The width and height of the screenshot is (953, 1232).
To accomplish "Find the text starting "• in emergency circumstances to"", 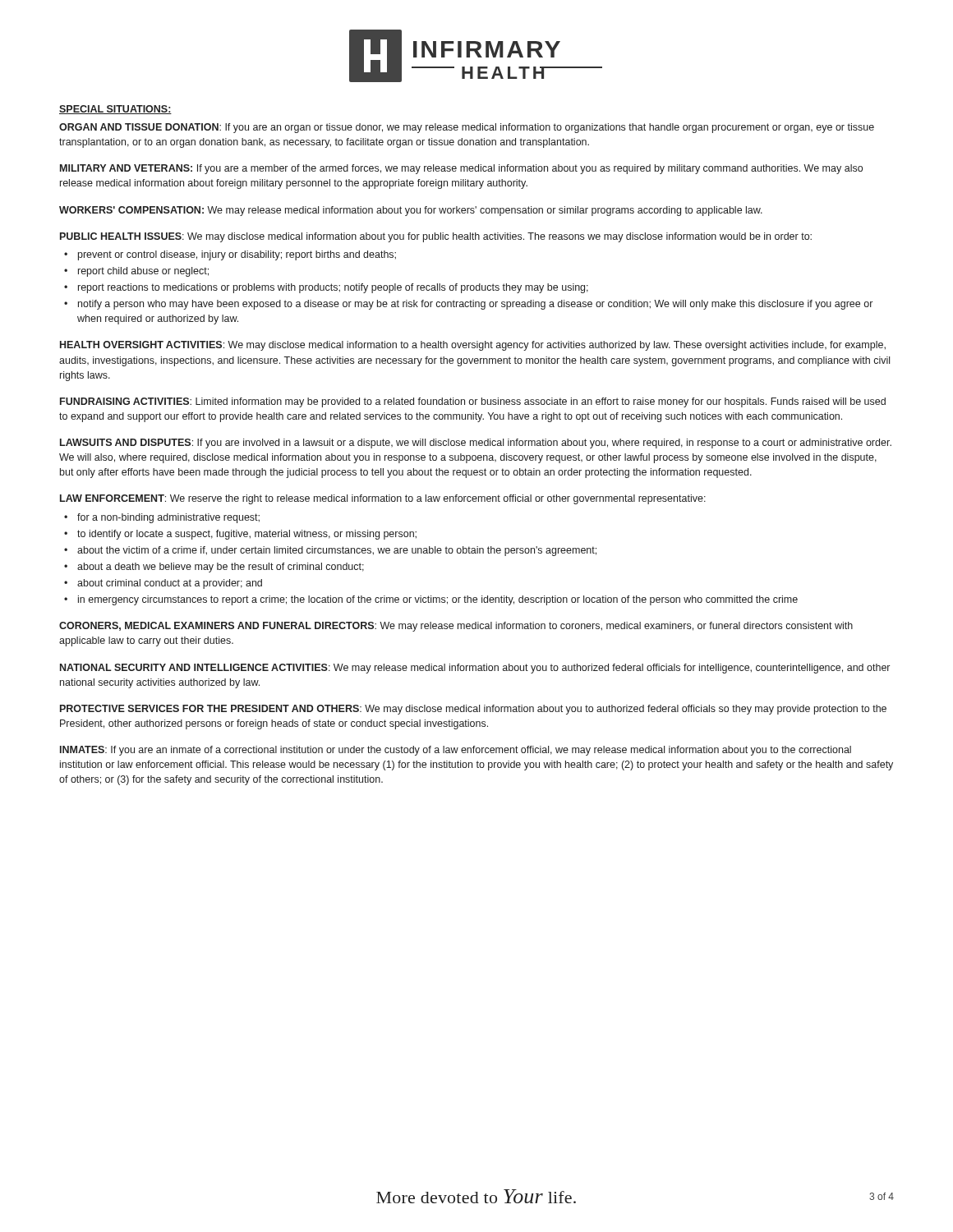I will point(431,600).
